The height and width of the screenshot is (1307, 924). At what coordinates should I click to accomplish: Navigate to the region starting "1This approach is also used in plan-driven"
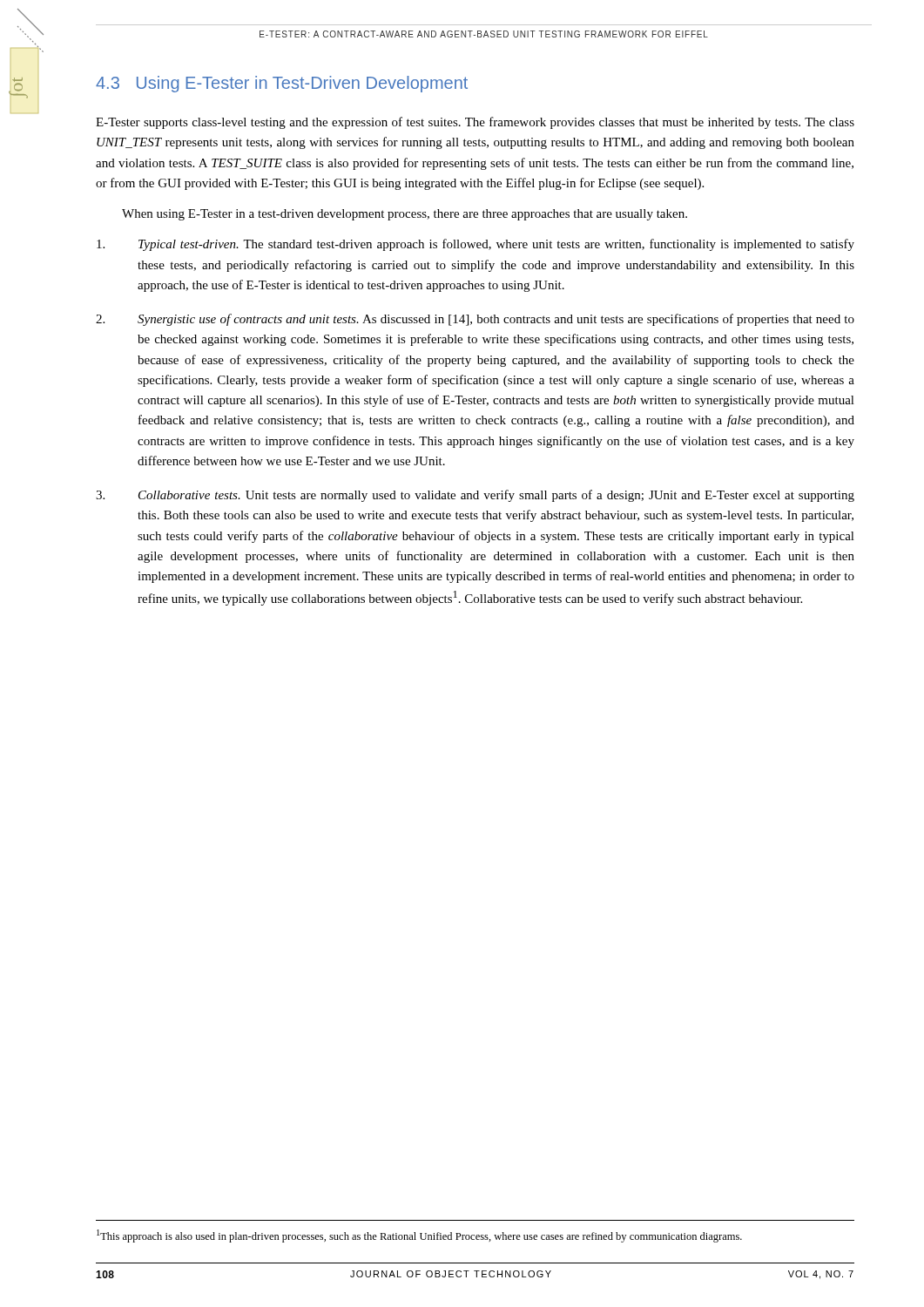click(419, 1235)
